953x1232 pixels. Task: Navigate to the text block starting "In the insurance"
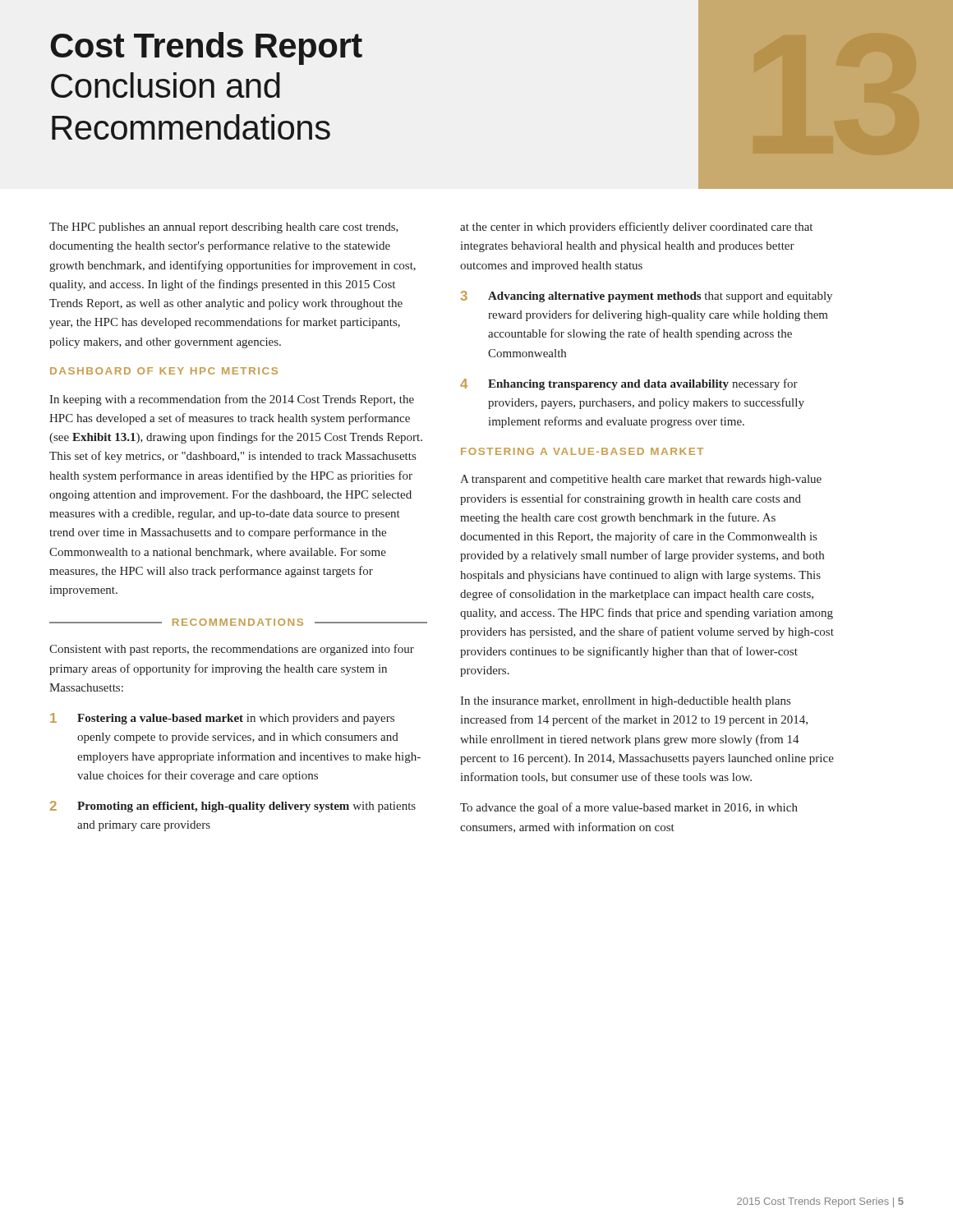(x=649, y=739)
